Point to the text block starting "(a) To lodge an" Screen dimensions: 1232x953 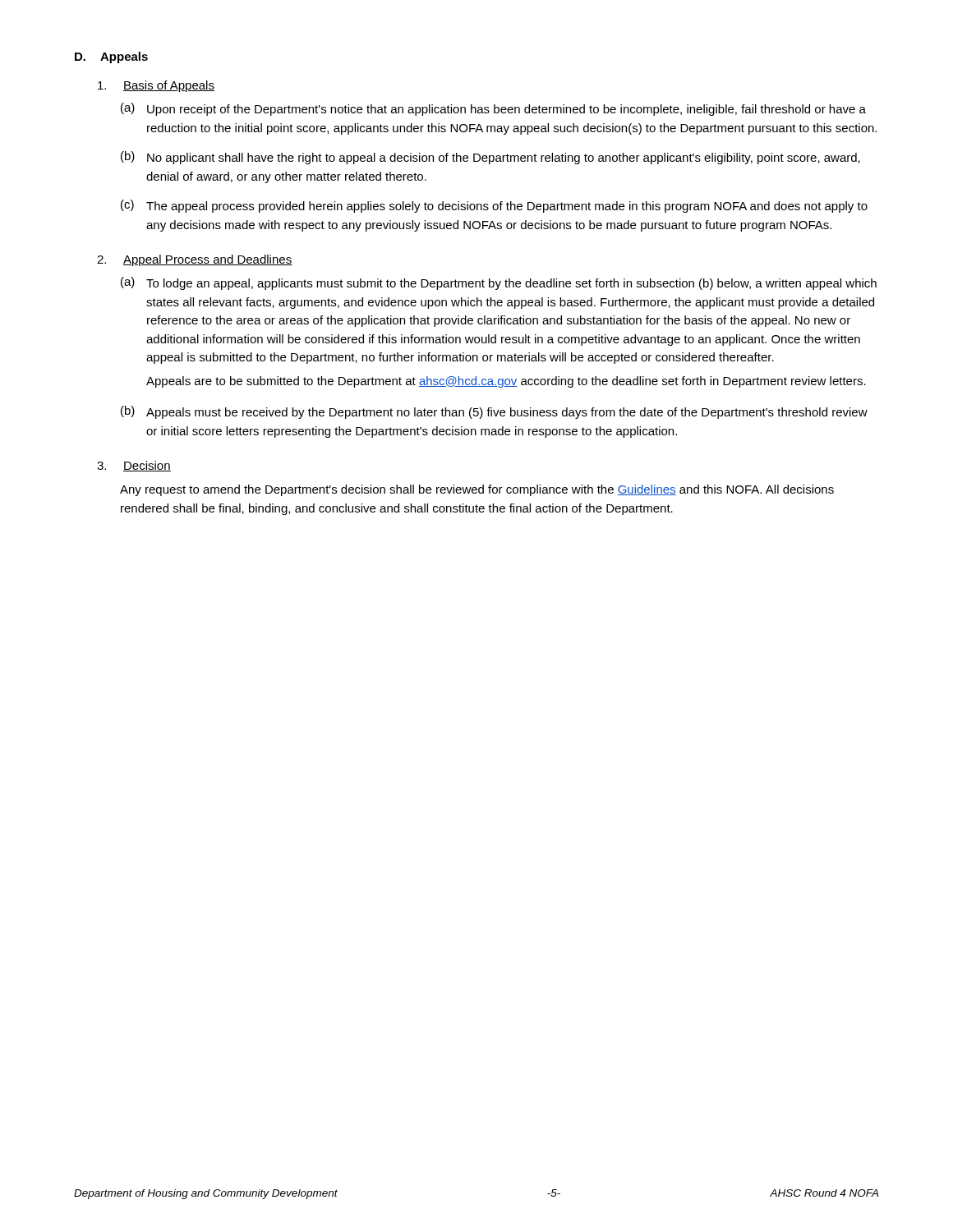point(500,321)
